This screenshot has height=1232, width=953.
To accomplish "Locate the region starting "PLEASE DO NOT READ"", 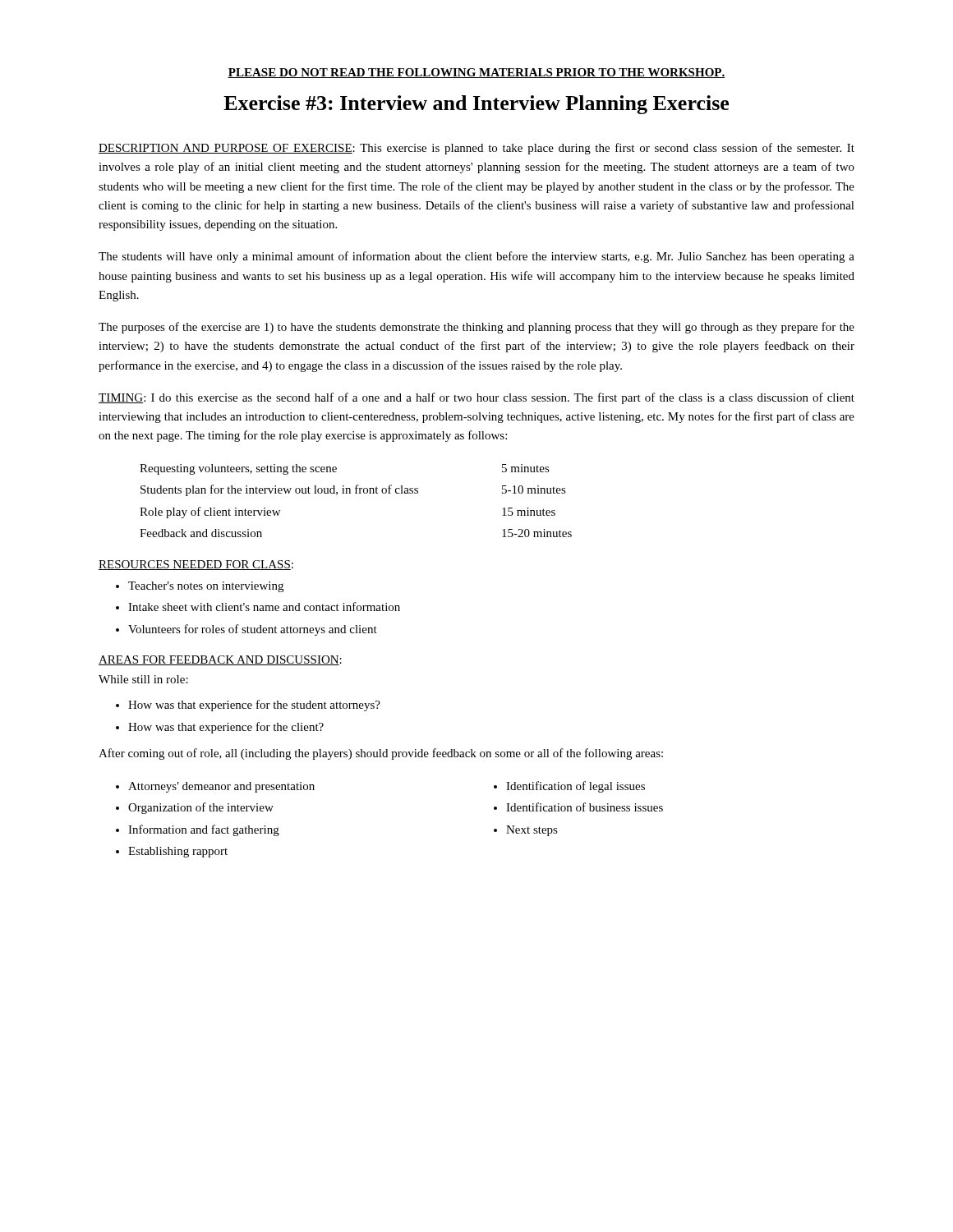I will (476, 72).
